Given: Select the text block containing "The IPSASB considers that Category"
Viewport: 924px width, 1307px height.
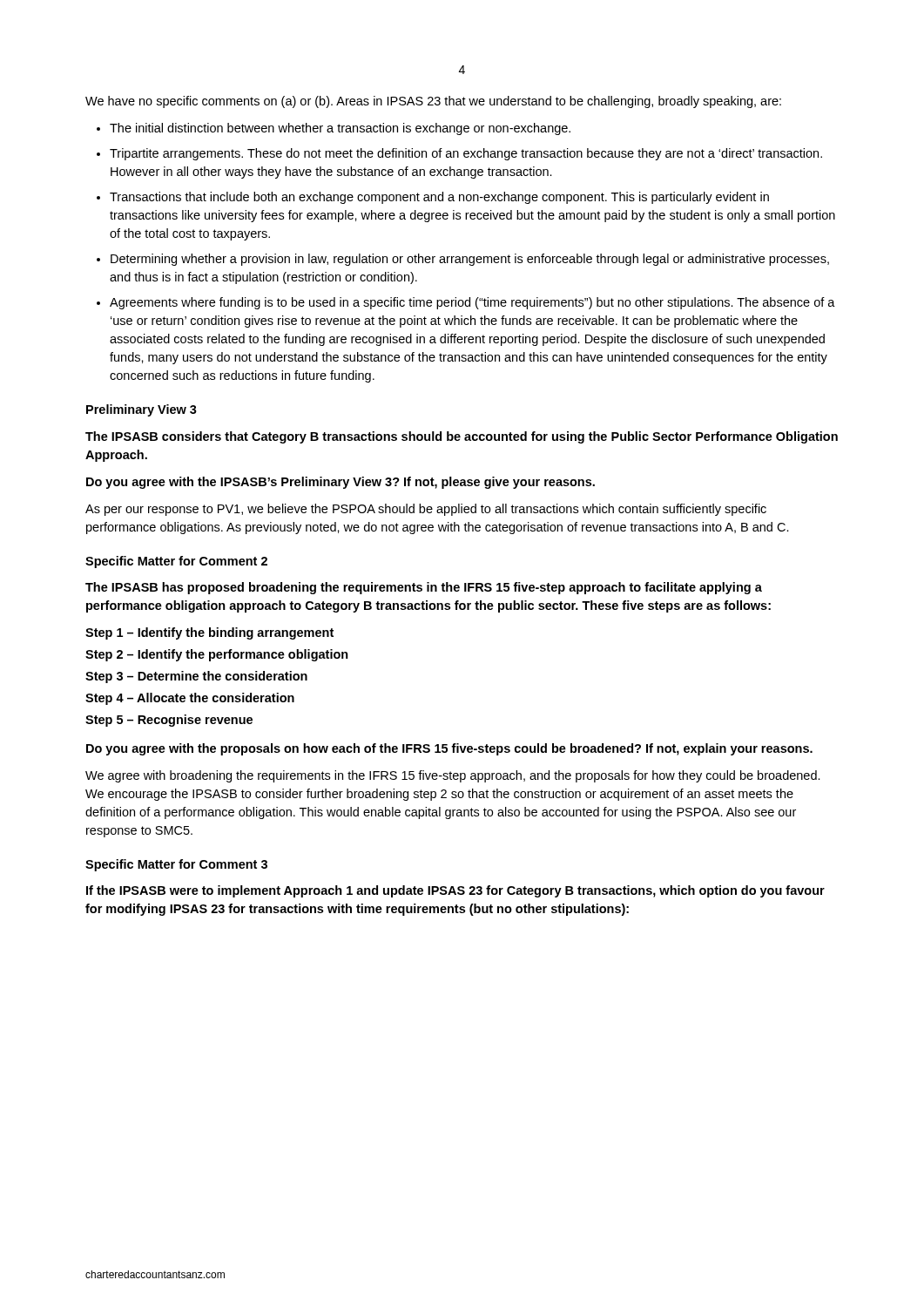Looking at the screenshot, I should click(x=462, y=445).
